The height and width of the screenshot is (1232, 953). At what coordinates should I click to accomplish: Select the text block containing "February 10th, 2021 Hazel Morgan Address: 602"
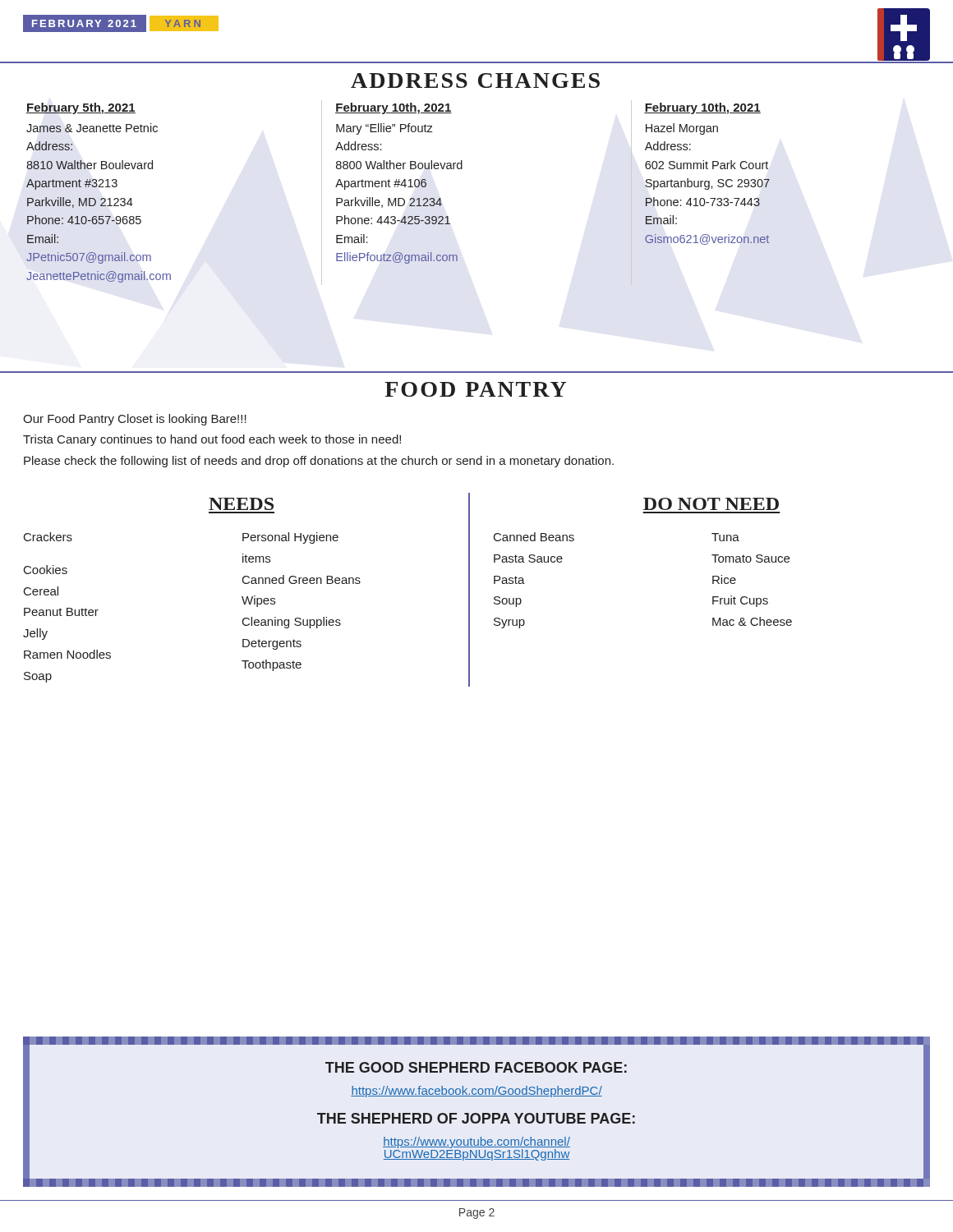(x=702, y=108)
